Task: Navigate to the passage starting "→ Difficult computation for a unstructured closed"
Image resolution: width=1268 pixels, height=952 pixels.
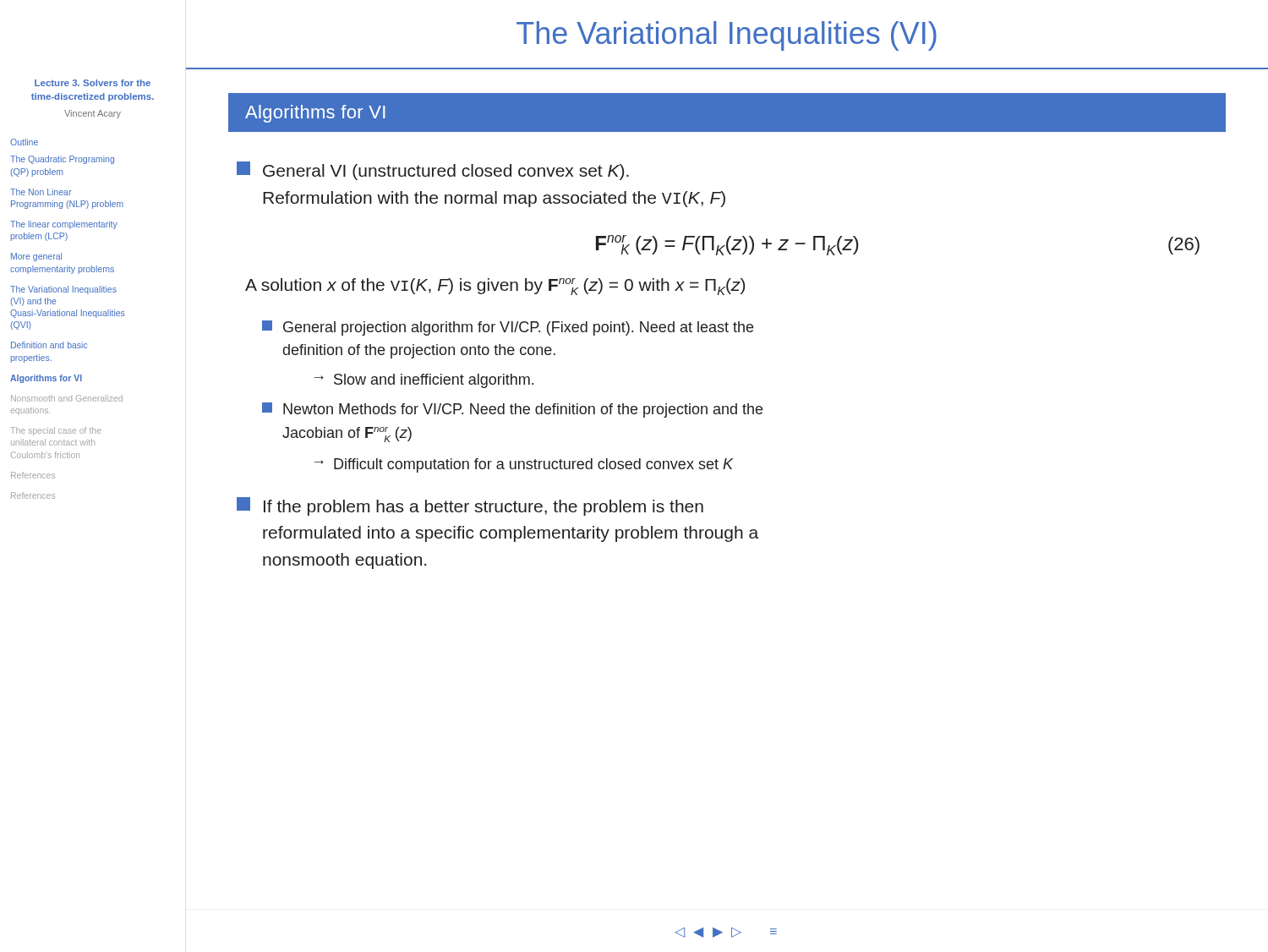Action: [x=522, y=464]
